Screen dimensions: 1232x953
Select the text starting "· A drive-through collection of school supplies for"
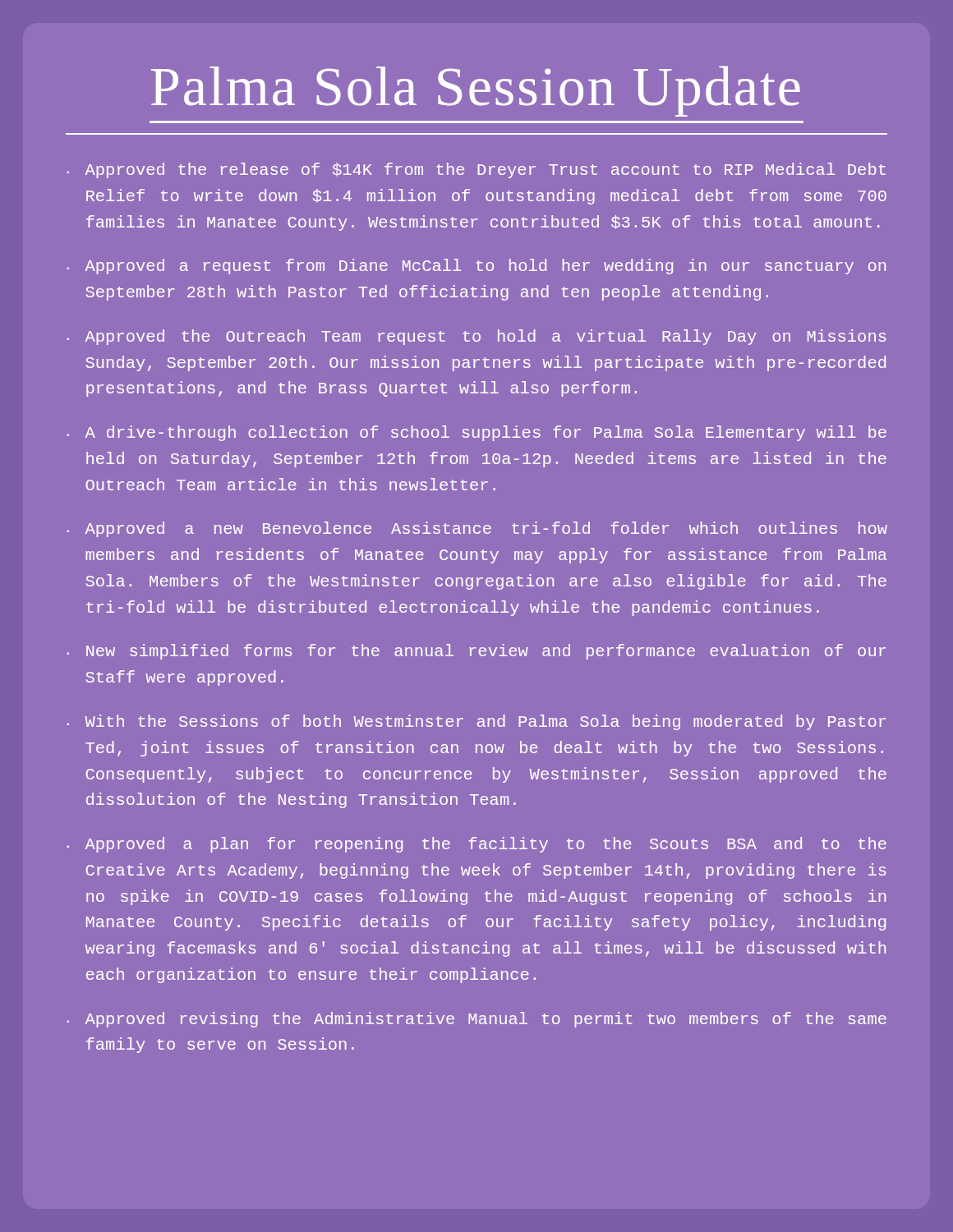pyautogui.click(x=476, y=460)
